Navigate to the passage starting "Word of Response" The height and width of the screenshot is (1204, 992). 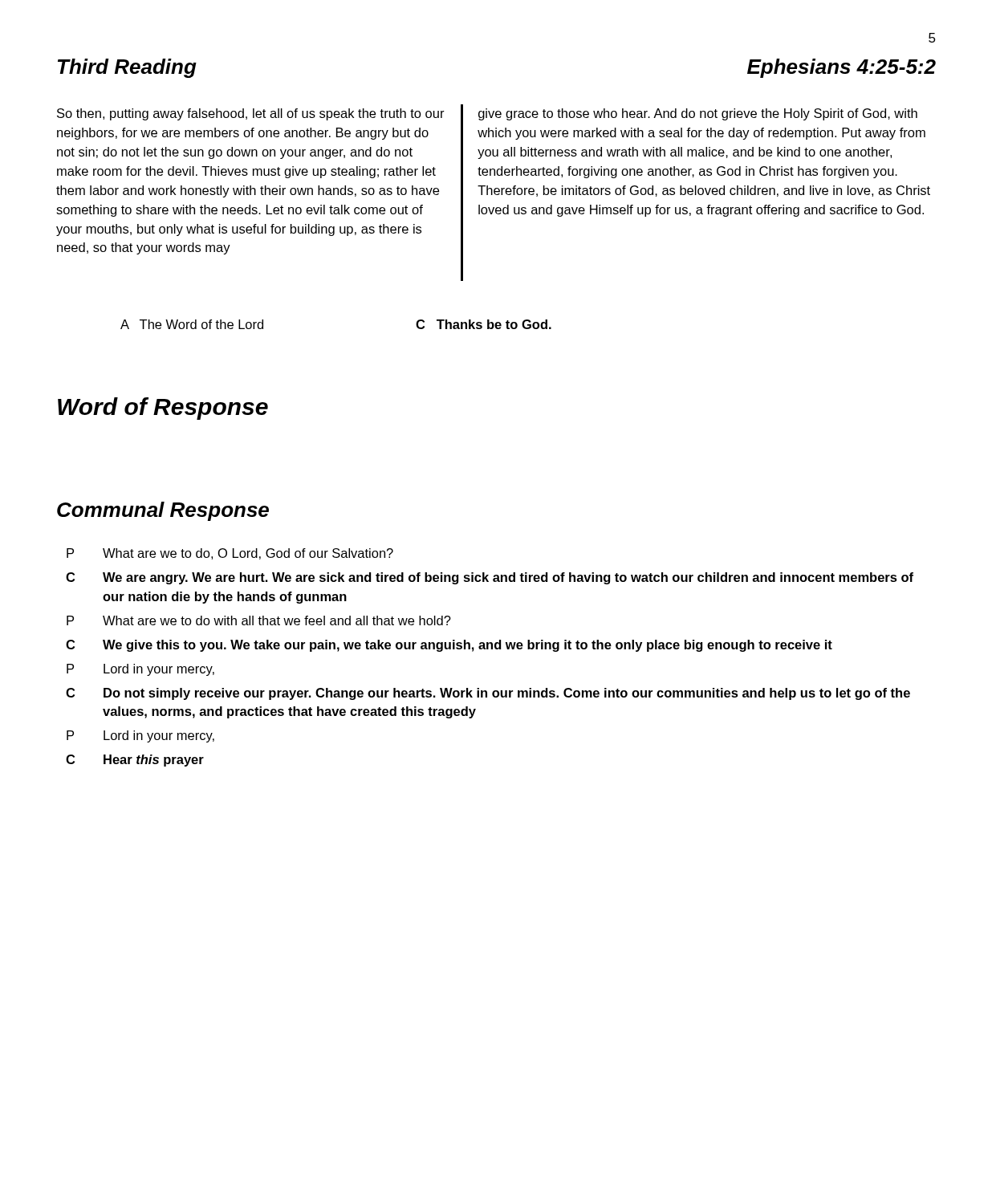(x=162, y=407)
